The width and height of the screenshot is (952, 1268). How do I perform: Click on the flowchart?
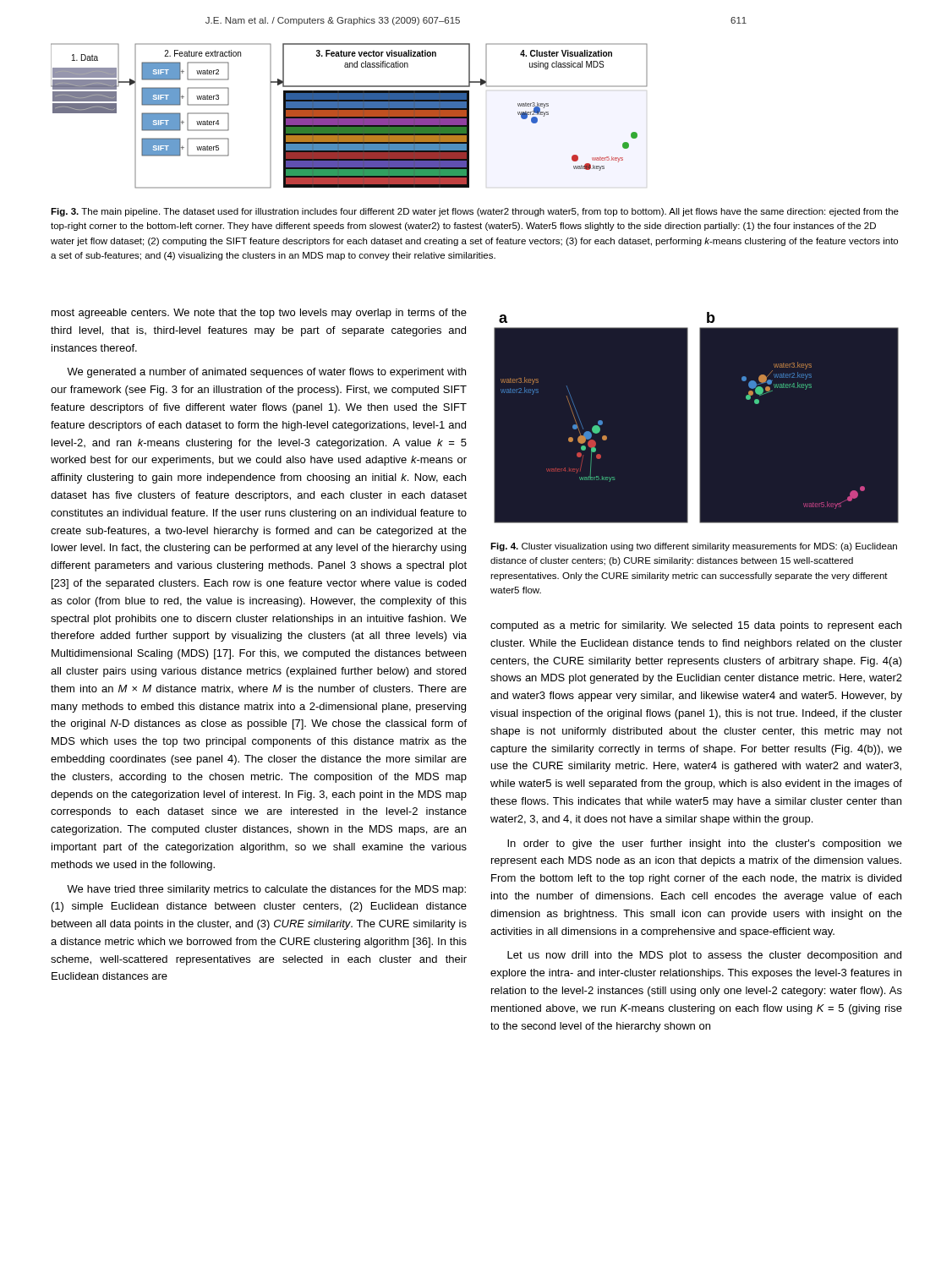(476, 118)
